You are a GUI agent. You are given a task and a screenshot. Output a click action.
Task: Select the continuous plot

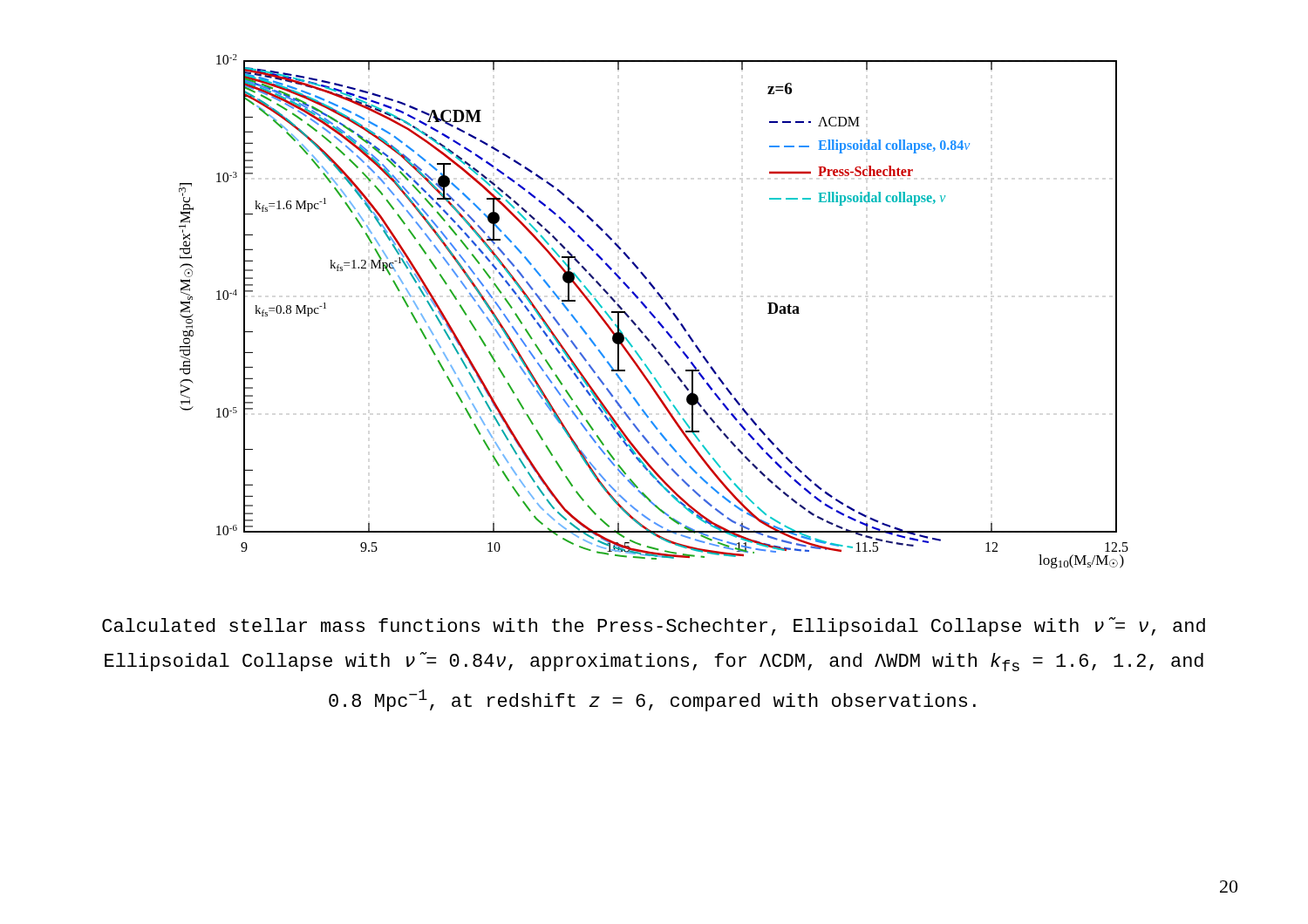click(654, 323)
